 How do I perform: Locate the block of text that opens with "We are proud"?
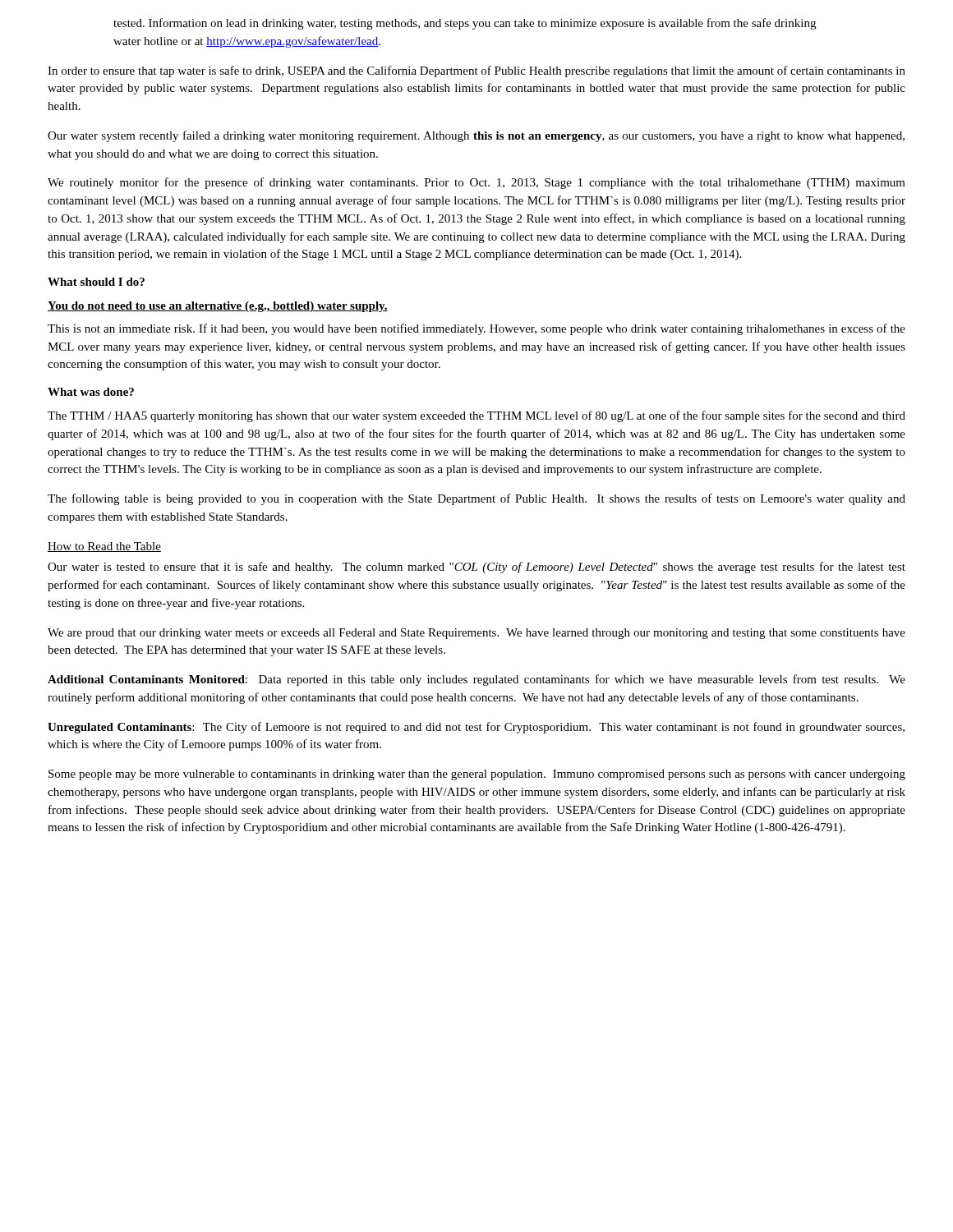coord(476,641)
